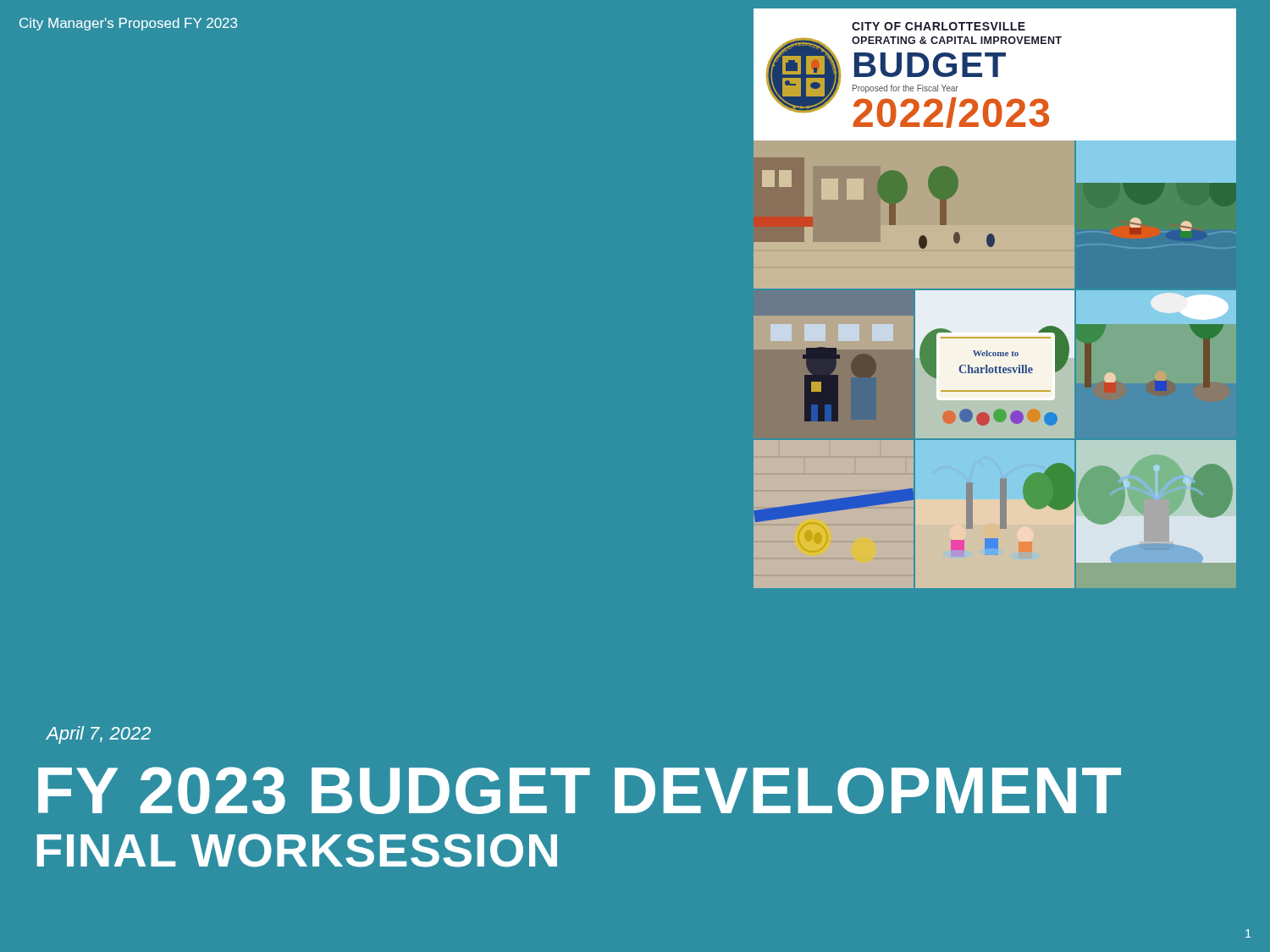Image resolution: width=1270 pixels, height=952 pixels.
Task: Locate the illustration
Action: pos(995,274)
